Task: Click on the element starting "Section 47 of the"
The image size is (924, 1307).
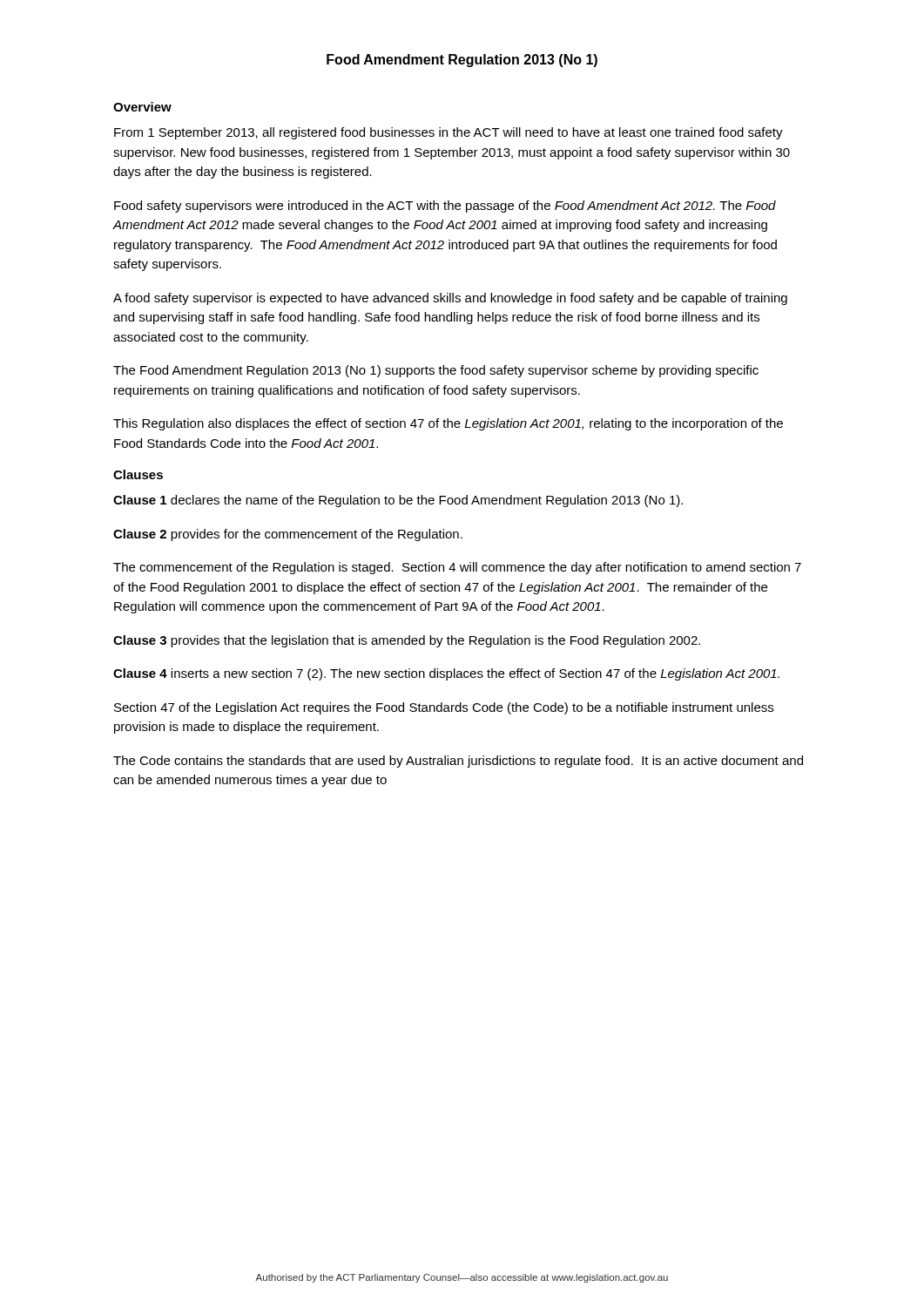Action: [444, 716]
